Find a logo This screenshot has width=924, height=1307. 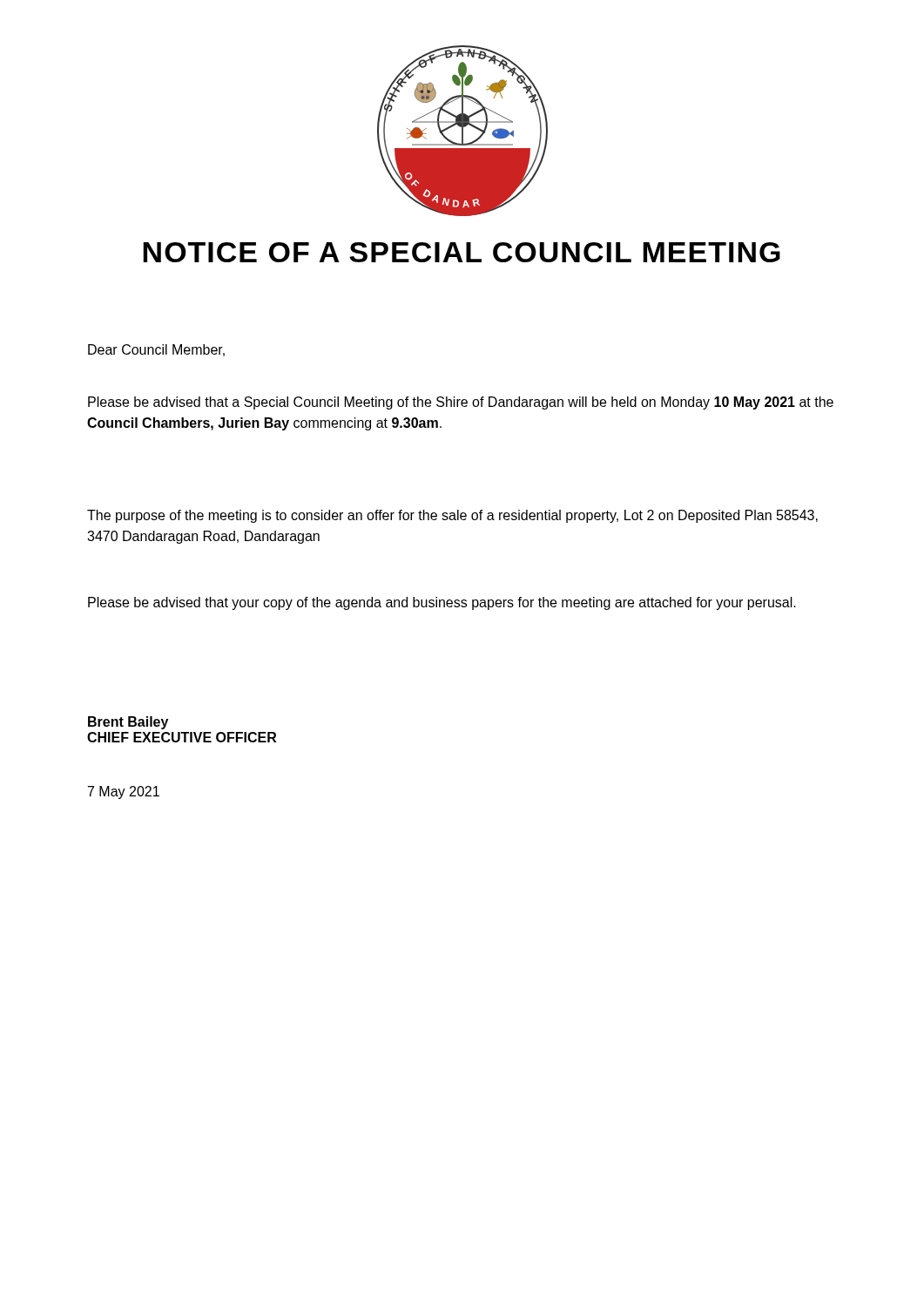[x=462, y=132]
